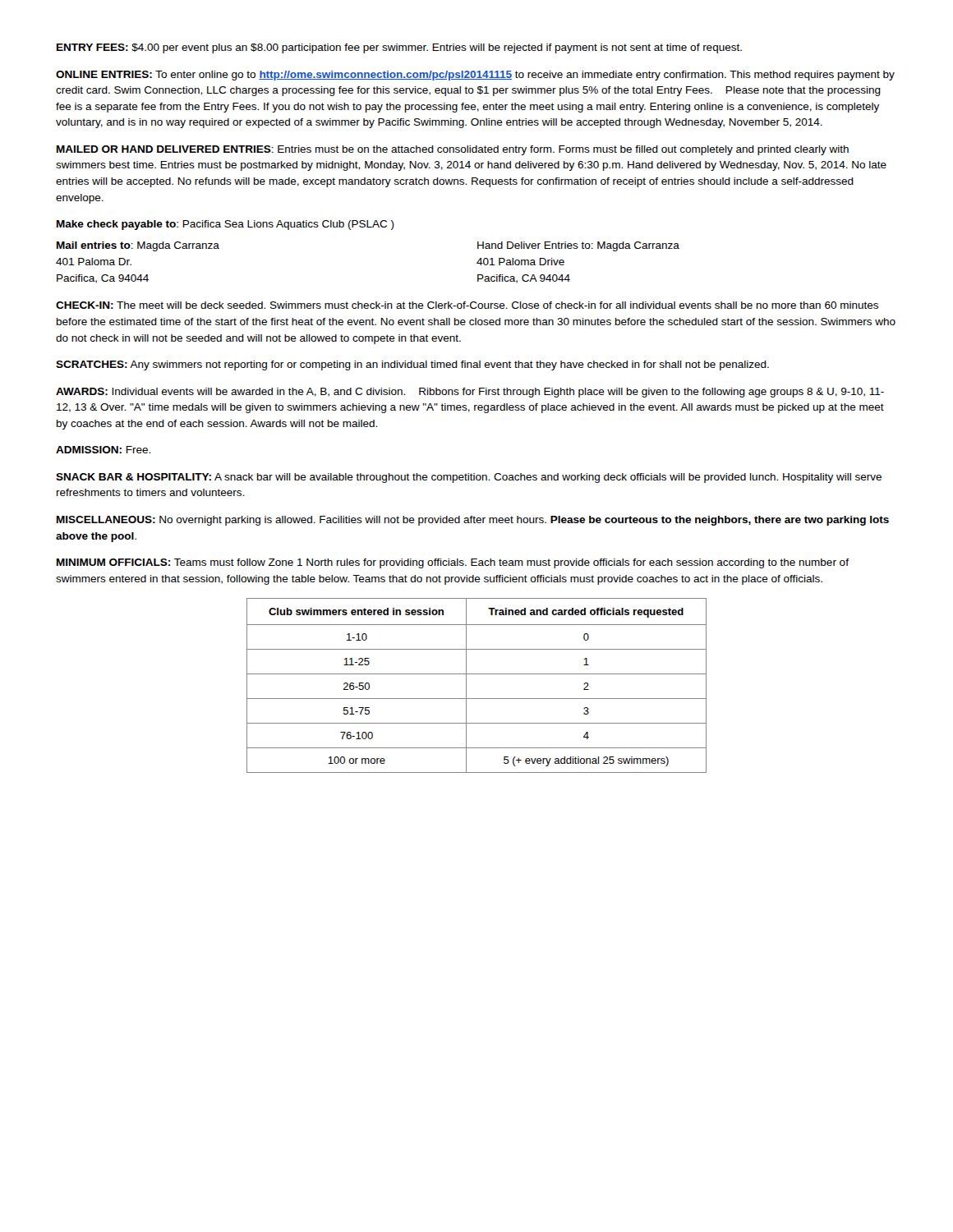This screenshot has height=1232, width=953.
Task: Find the text block that says "SNACK BAR &"
Action: (x=476, y=485)
